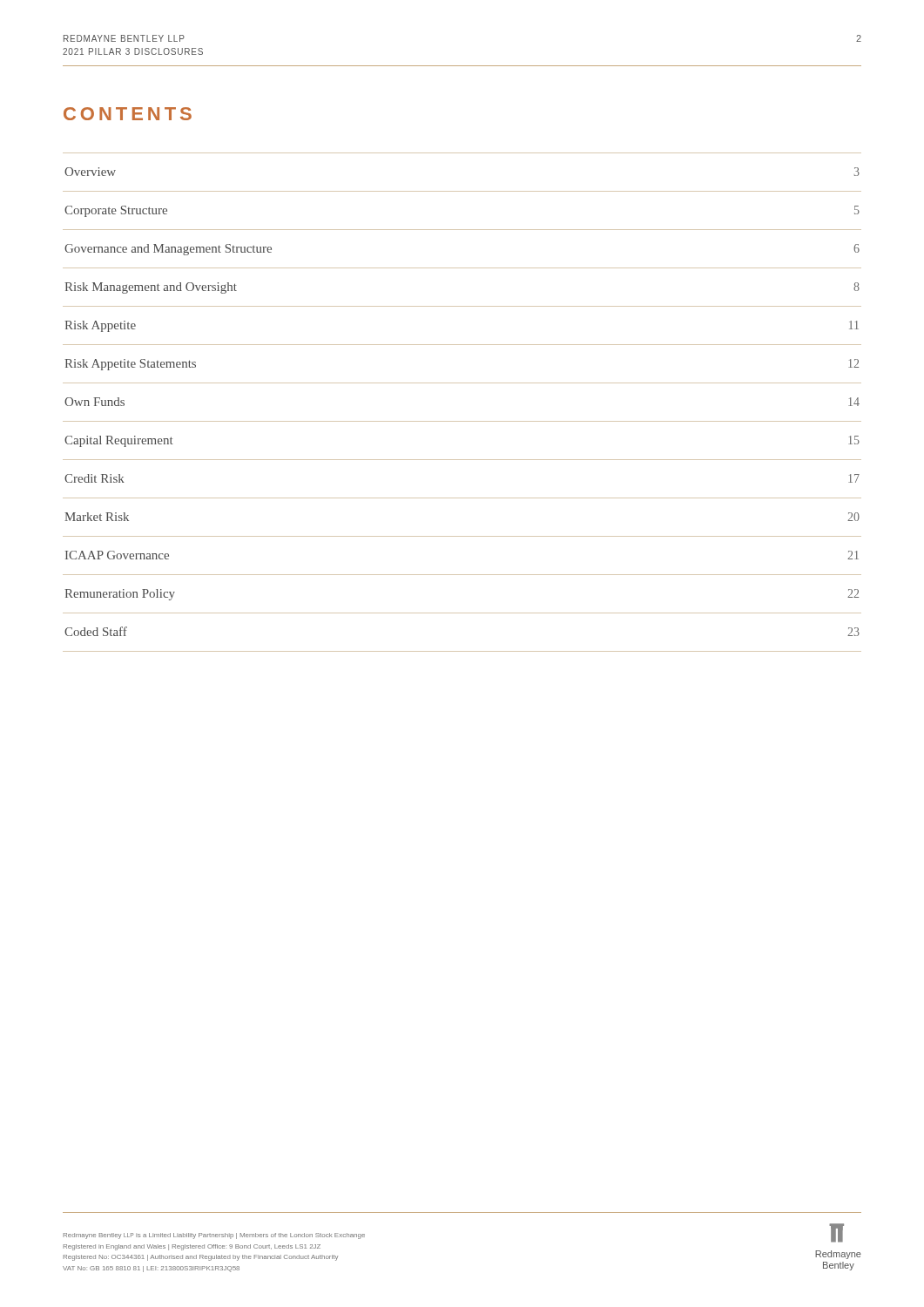
Task: Select the table that reads "Coded Staff"
Action: (462, 402)
